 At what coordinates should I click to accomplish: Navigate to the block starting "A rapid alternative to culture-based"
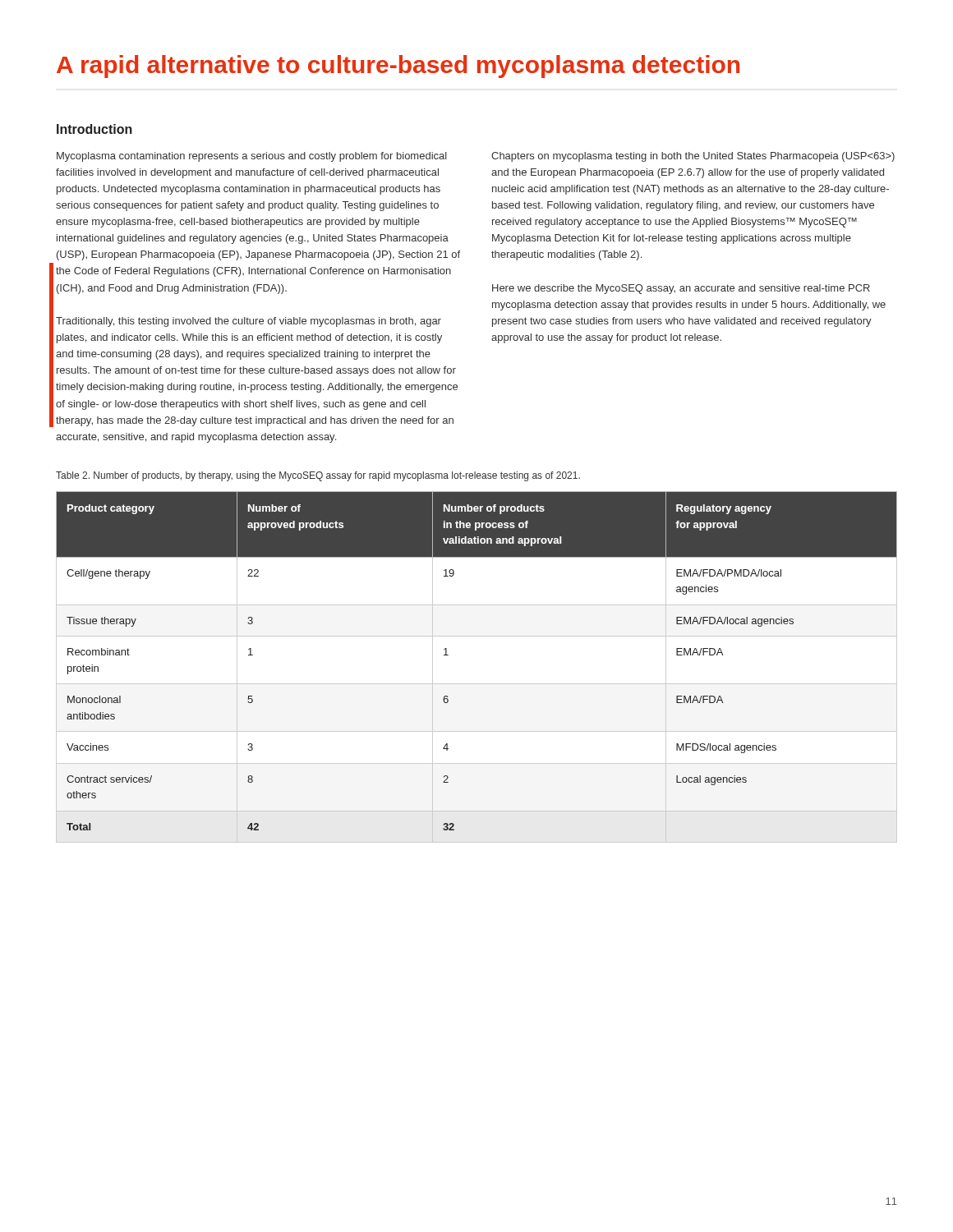tap(476, 70)
